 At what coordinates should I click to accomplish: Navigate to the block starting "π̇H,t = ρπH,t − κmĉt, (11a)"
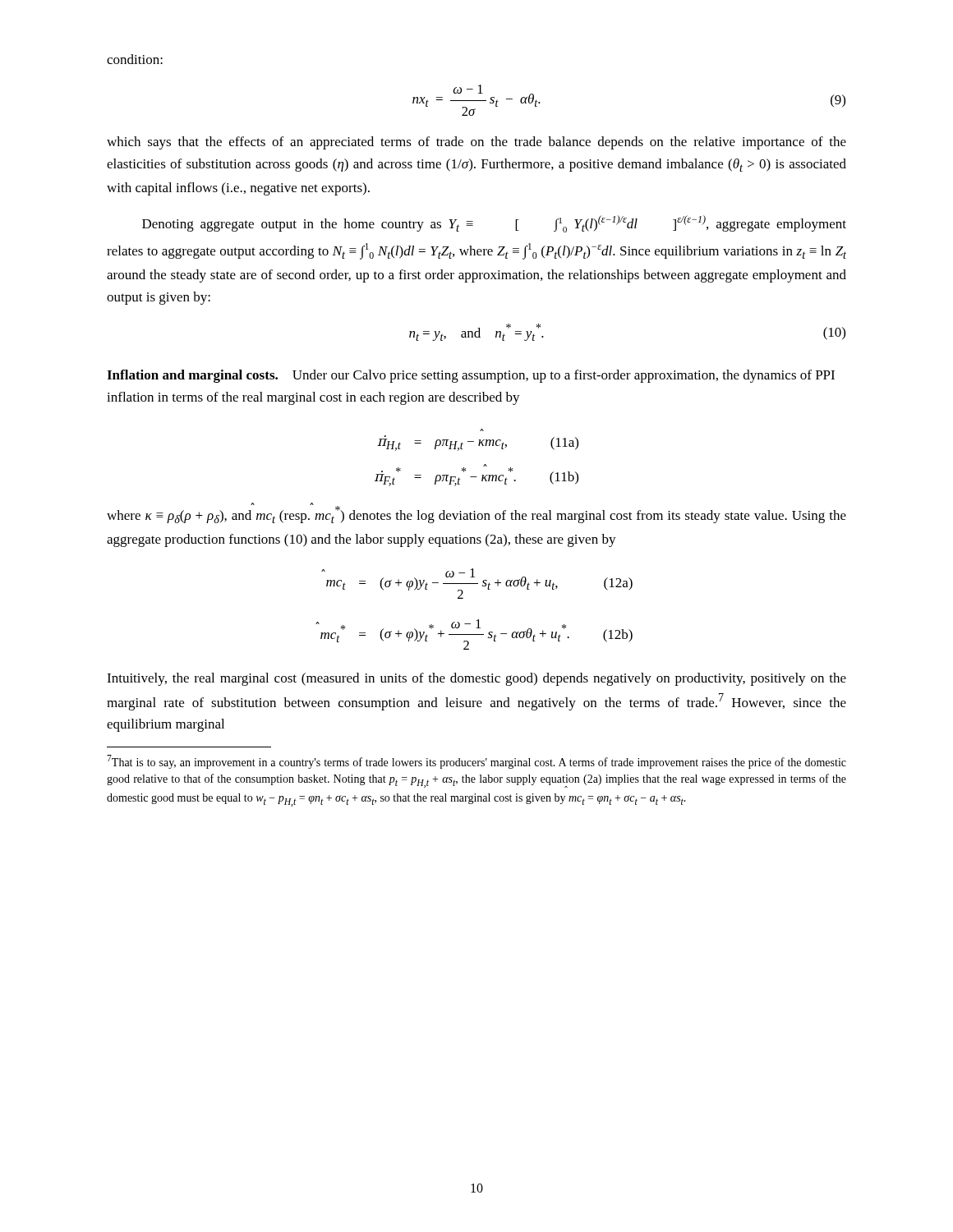pyautogui.click(x=476, y=461)
